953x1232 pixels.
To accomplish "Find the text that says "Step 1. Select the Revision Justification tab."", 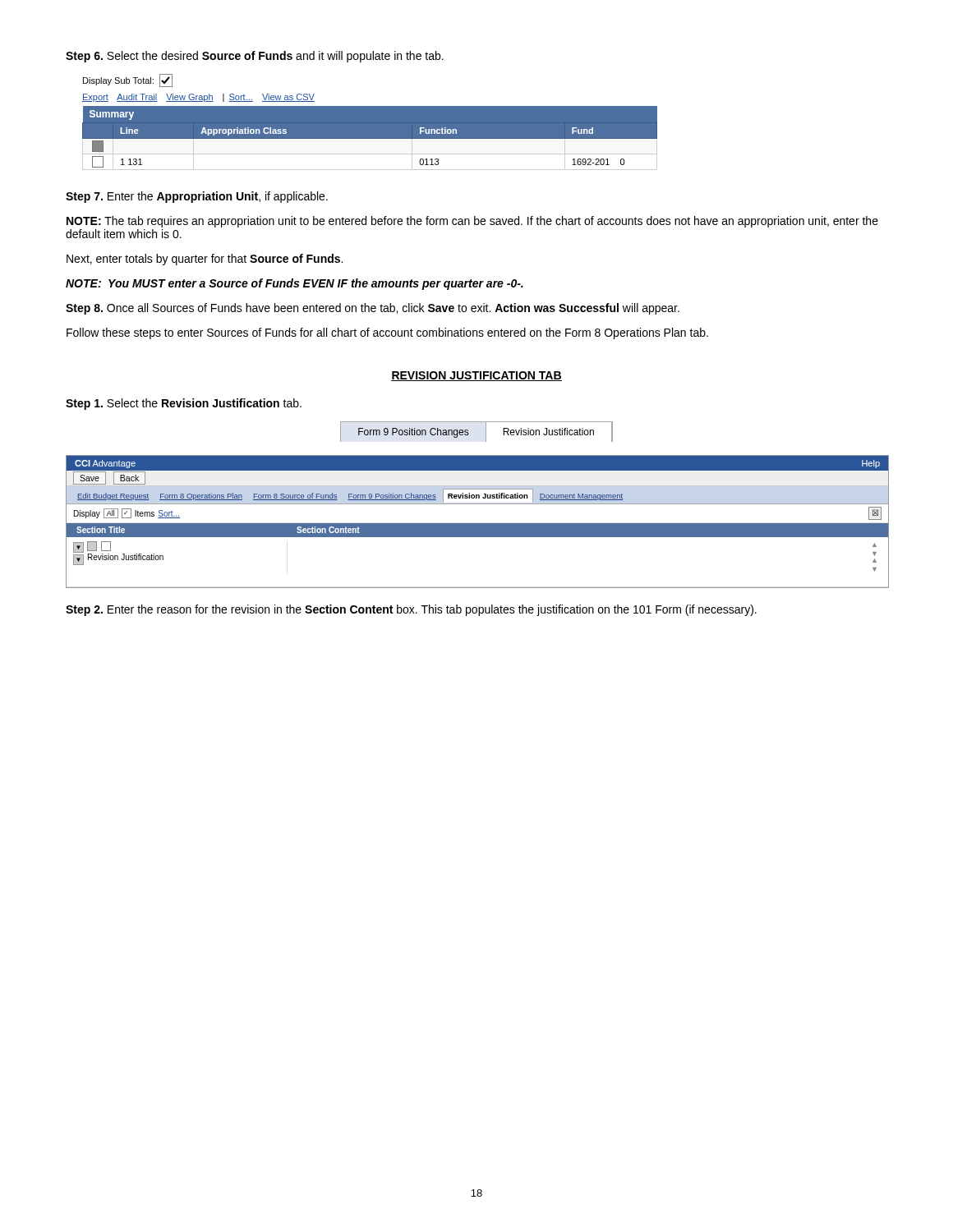I will pos(184,403).
